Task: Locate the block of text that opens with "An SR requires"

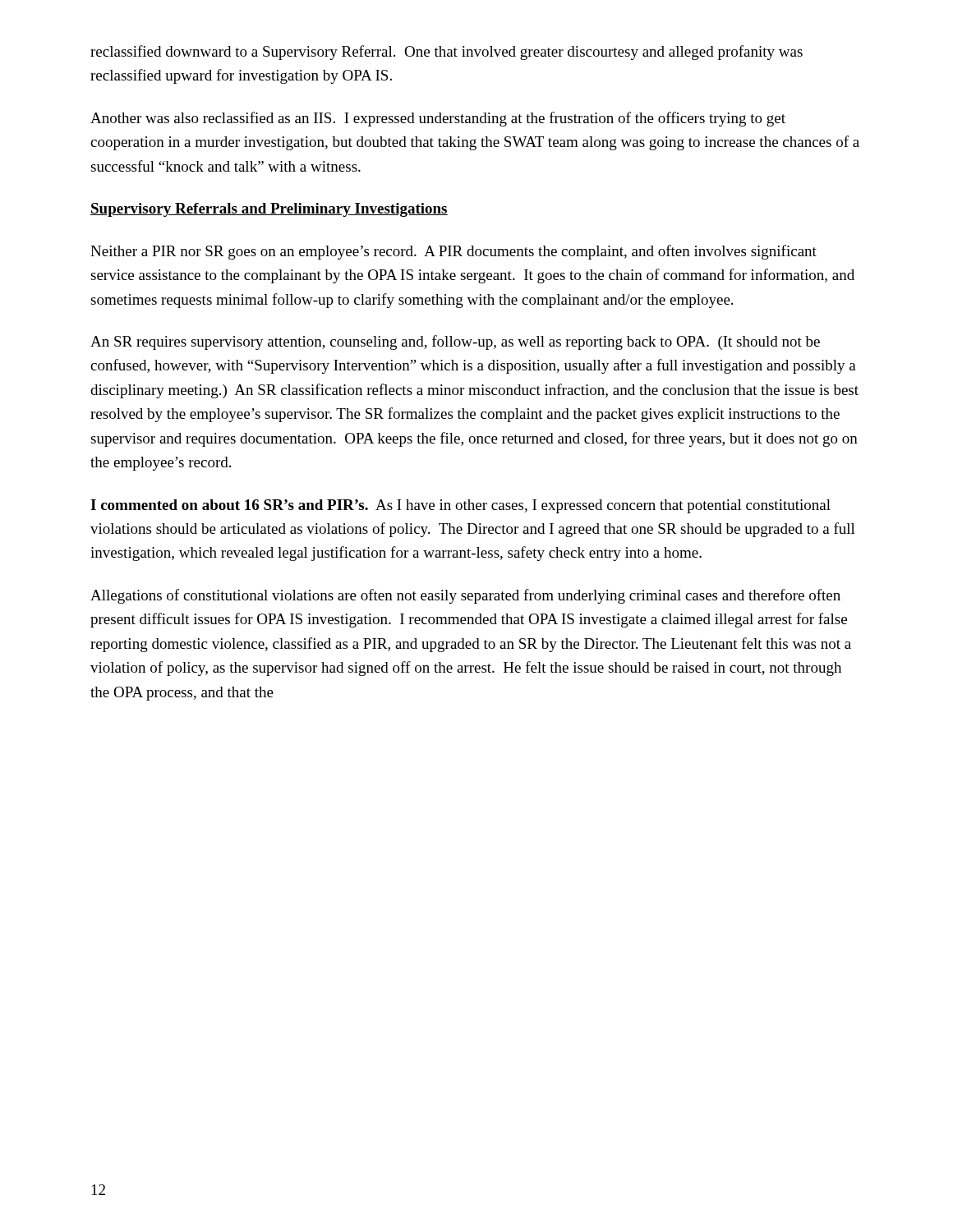Action: coord(474,402)
